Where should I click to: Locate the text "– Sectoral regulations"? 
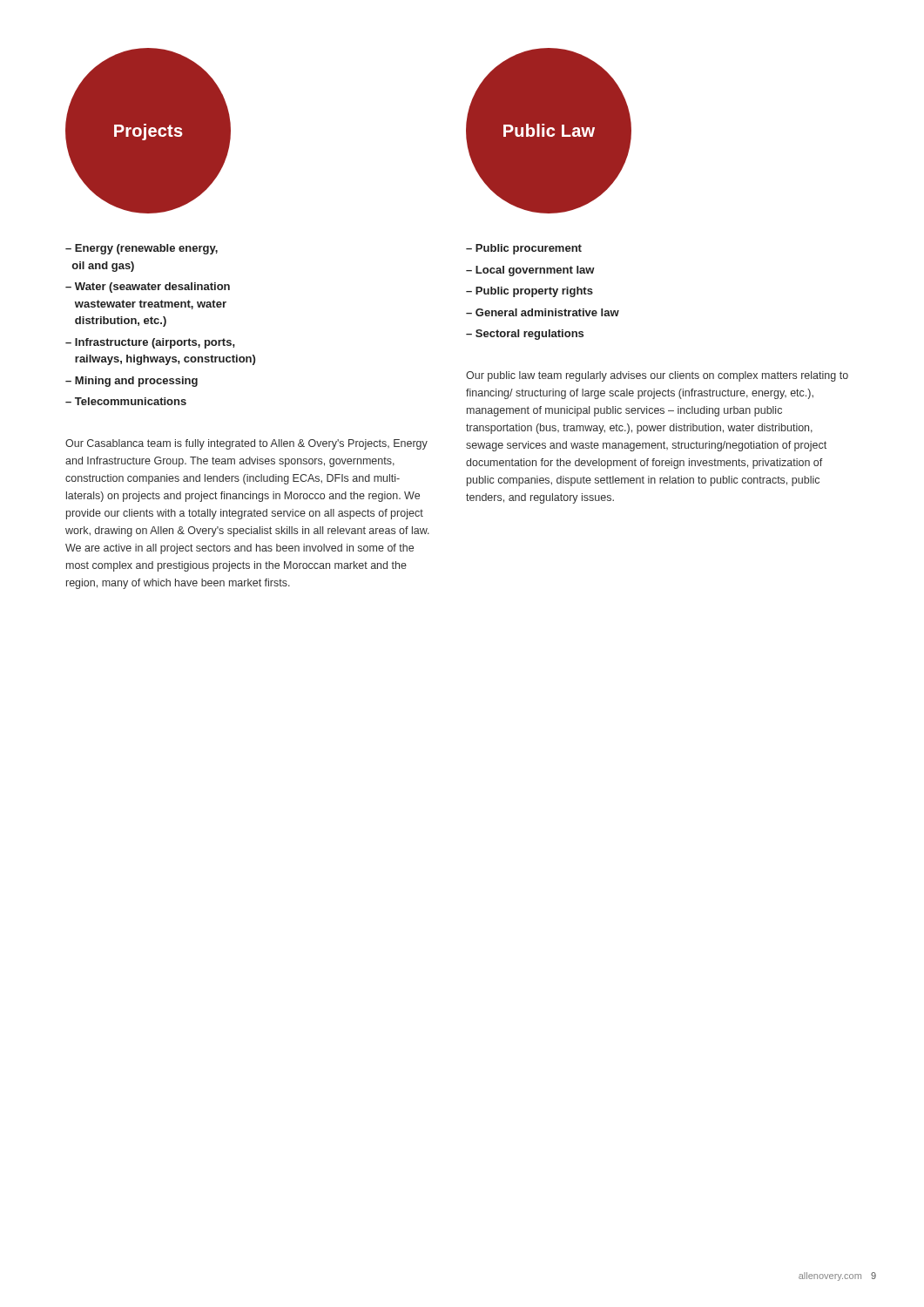click(525, 335)
